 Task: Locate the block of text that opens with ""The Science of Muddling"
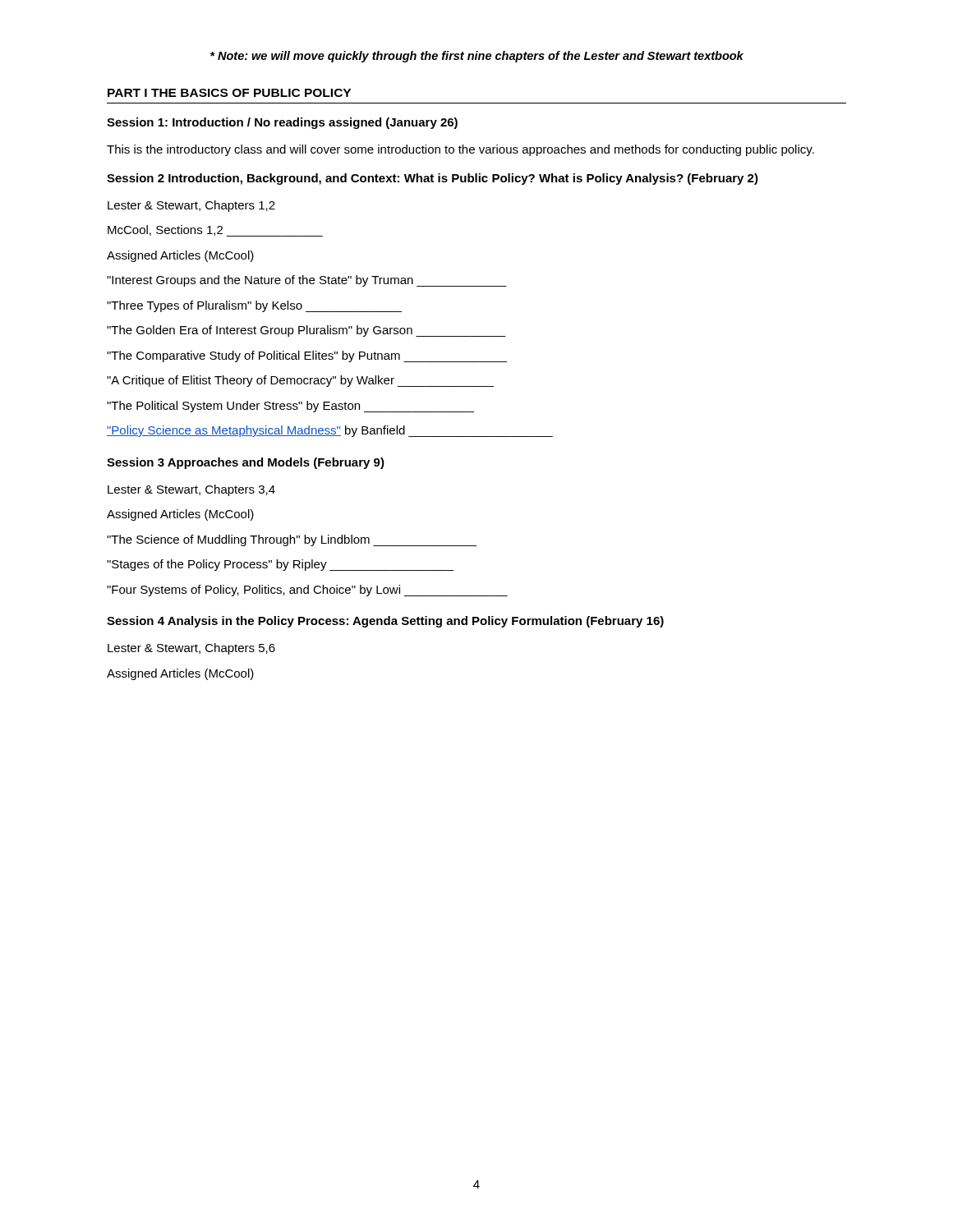pyautogui.click(x=292, y=539)
